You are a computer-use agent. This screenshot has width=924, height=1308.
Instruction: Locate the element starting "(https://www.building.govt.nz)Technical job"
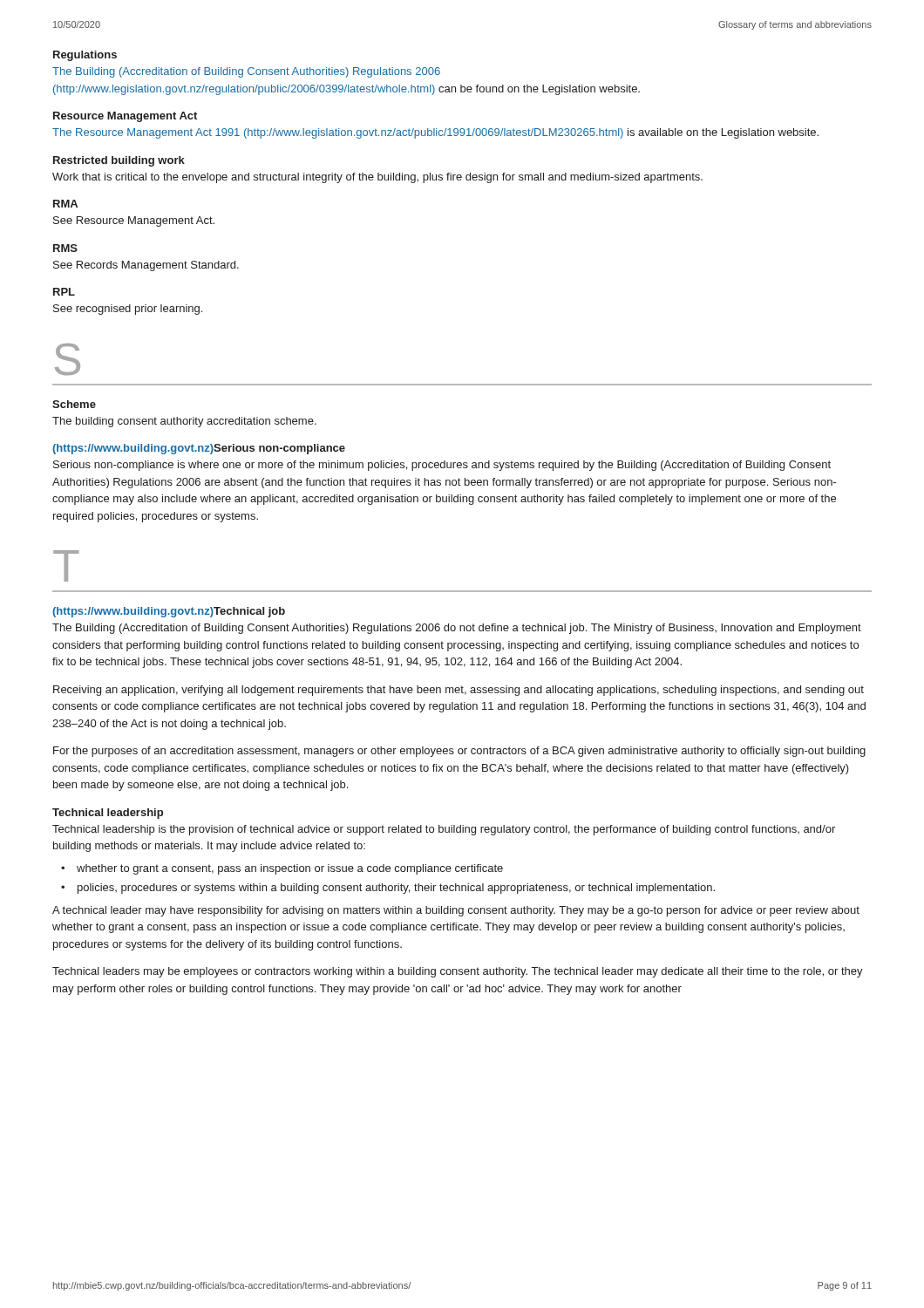pyautogui.click(x=169, y=611)
